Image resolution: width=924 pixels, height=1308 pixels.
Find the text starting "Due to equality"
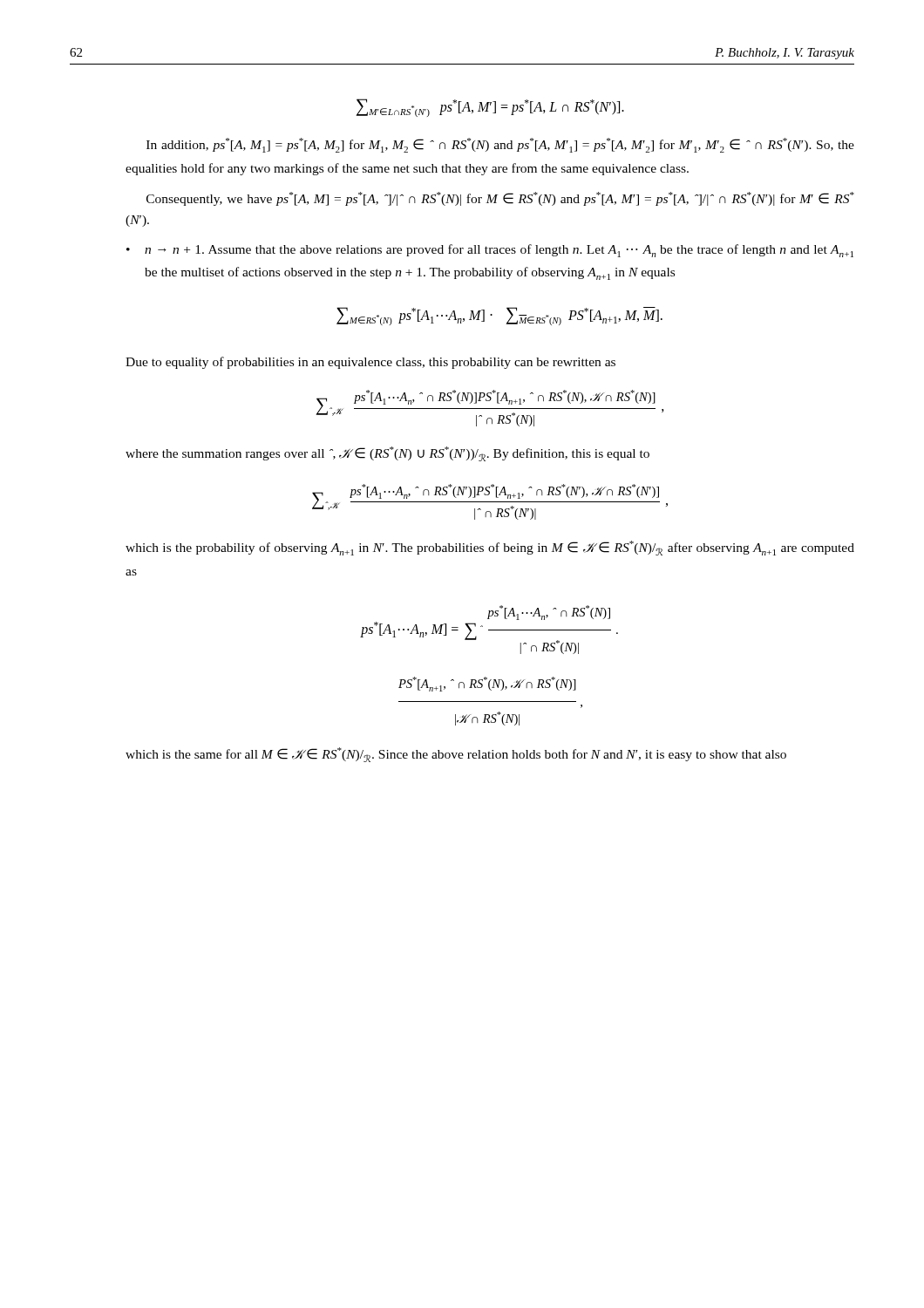click(x=490, y=362)
